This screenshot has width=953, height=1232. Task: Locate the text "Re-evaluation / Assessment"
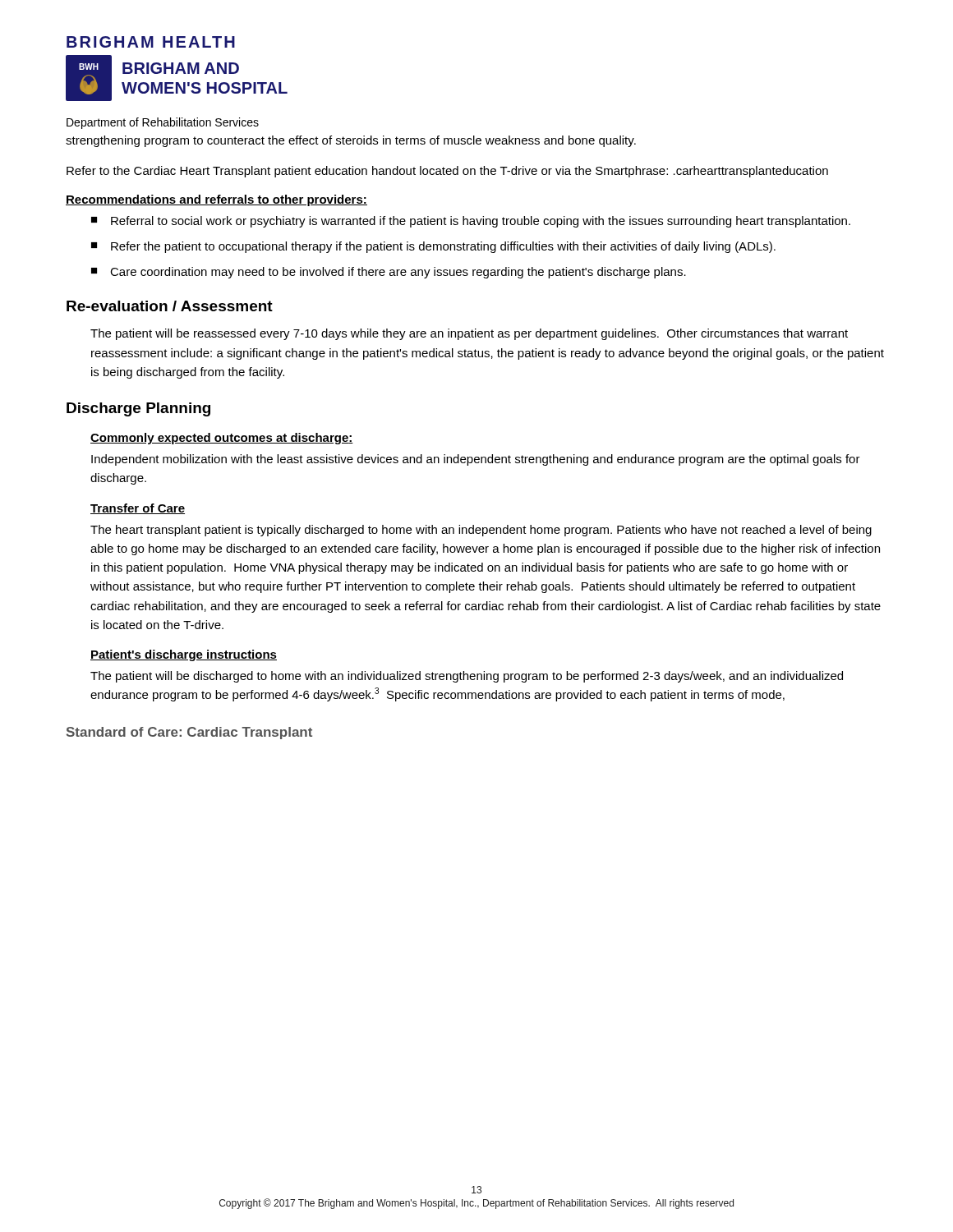pos(169,306)
